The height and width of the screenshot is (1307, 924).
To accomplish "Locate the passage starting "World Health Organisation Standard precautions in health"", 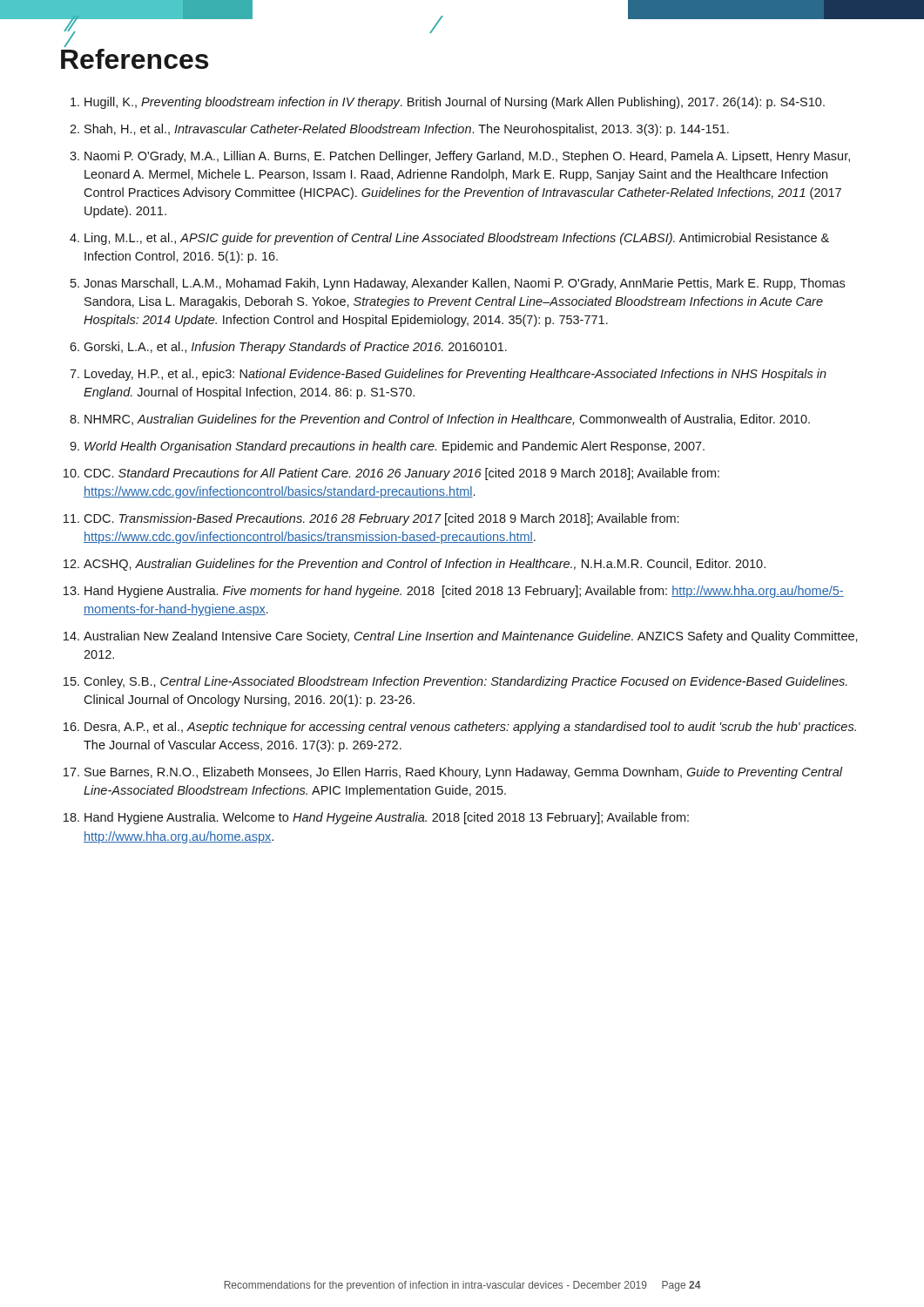I will (x=395, y=446).
